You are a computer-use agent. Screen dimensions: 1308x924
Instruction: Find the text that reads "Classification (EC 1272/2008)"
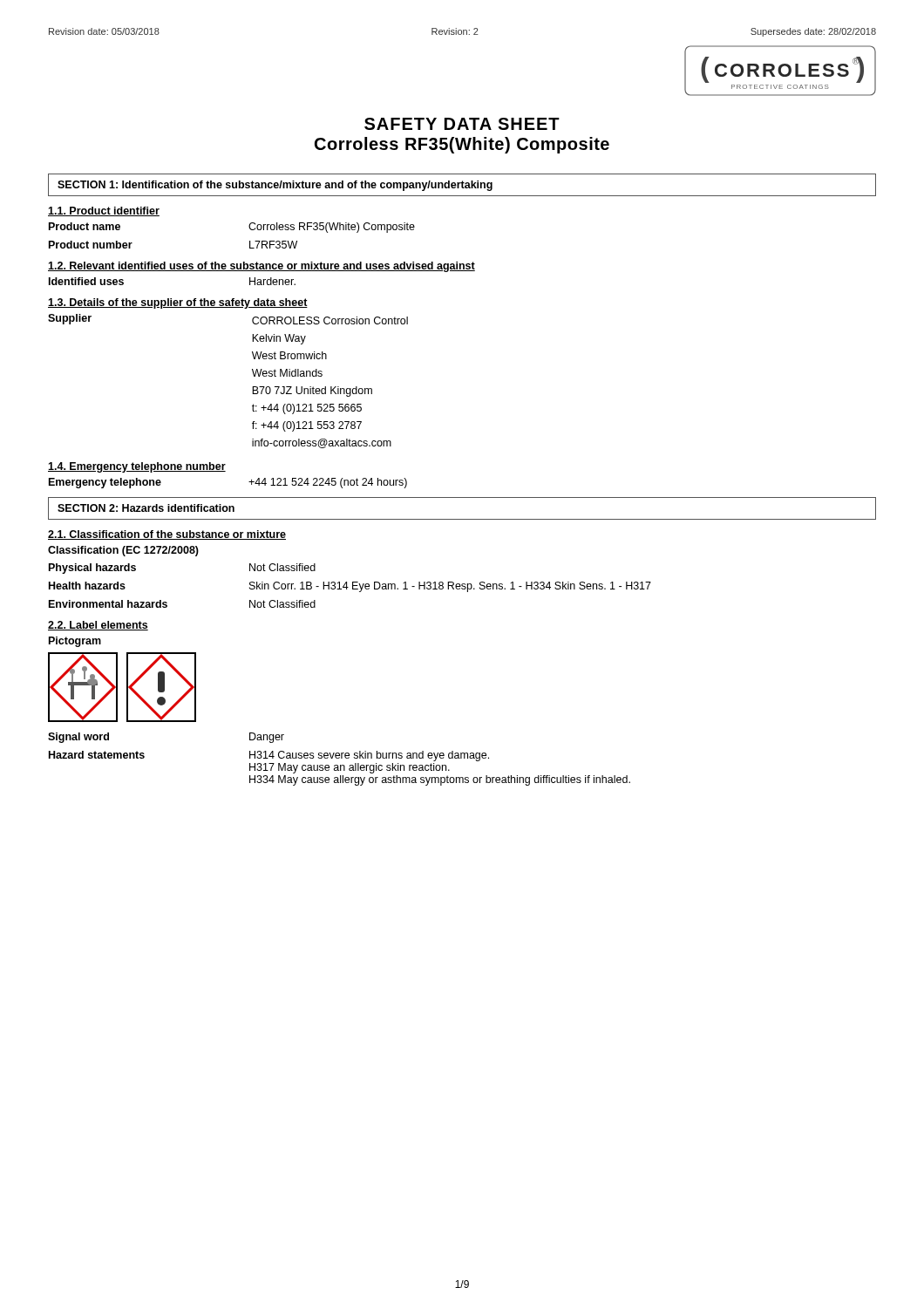(123, 550)
